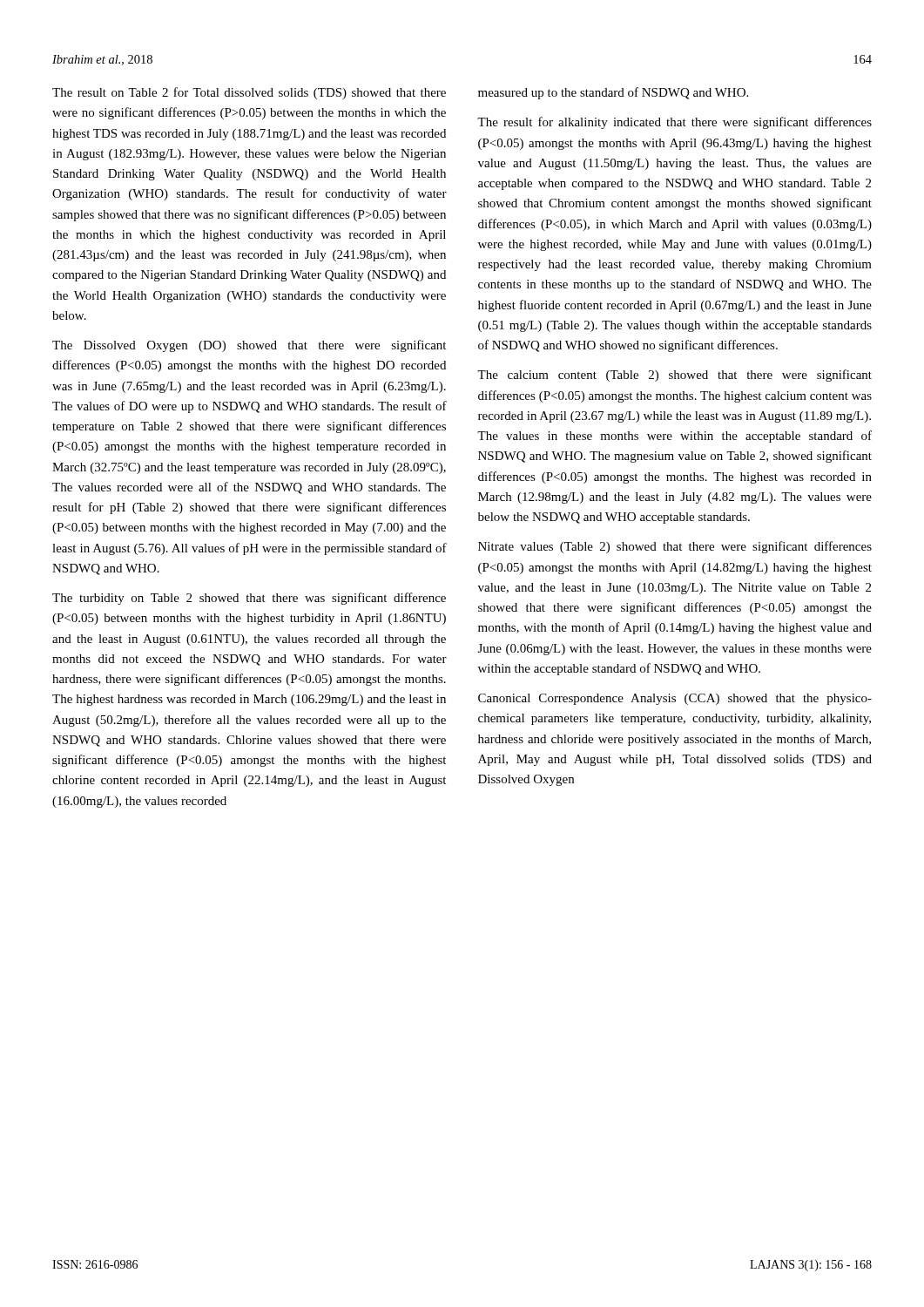Find the block on this page that starts "The result for"
This screenshot has height=1307, width=924.
click(675, 234)
